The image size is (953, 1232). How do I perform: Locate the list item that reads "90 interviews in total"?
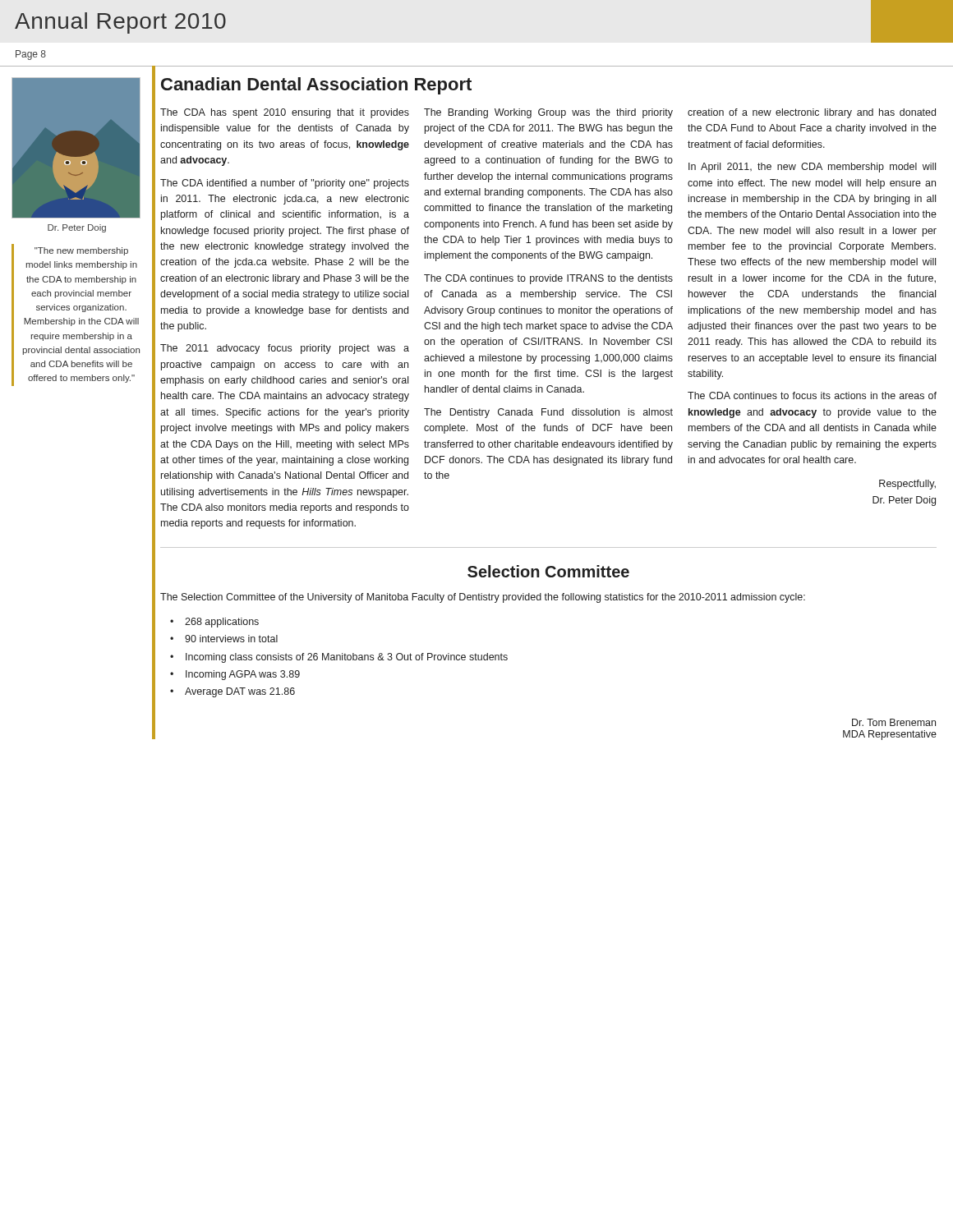pyautogui.click(x=231, y=639)
